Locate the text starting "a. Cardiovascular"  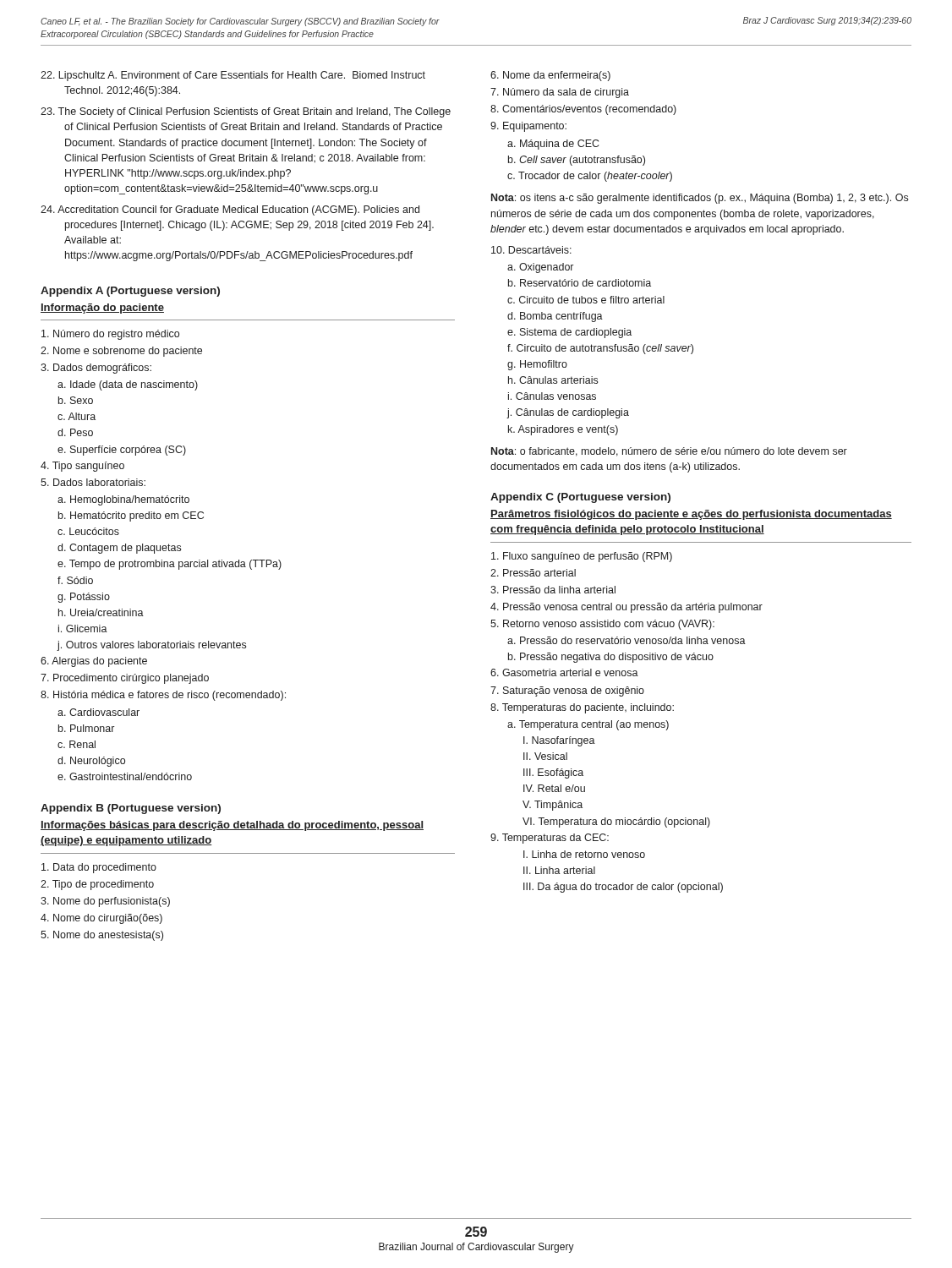[x=99, y=712]
